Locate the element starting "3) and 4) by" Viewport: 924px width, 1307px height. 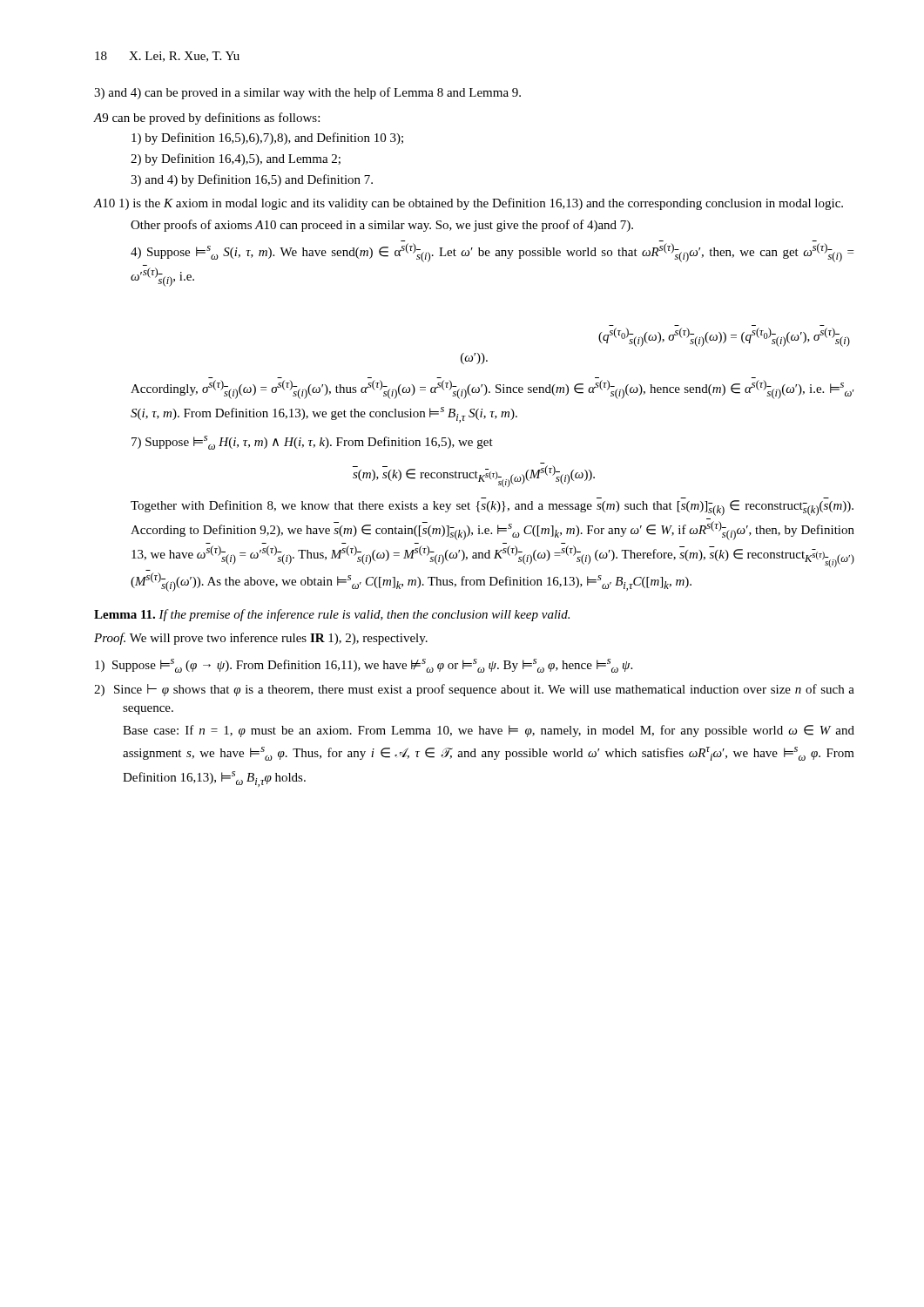(x=252, y=179)
